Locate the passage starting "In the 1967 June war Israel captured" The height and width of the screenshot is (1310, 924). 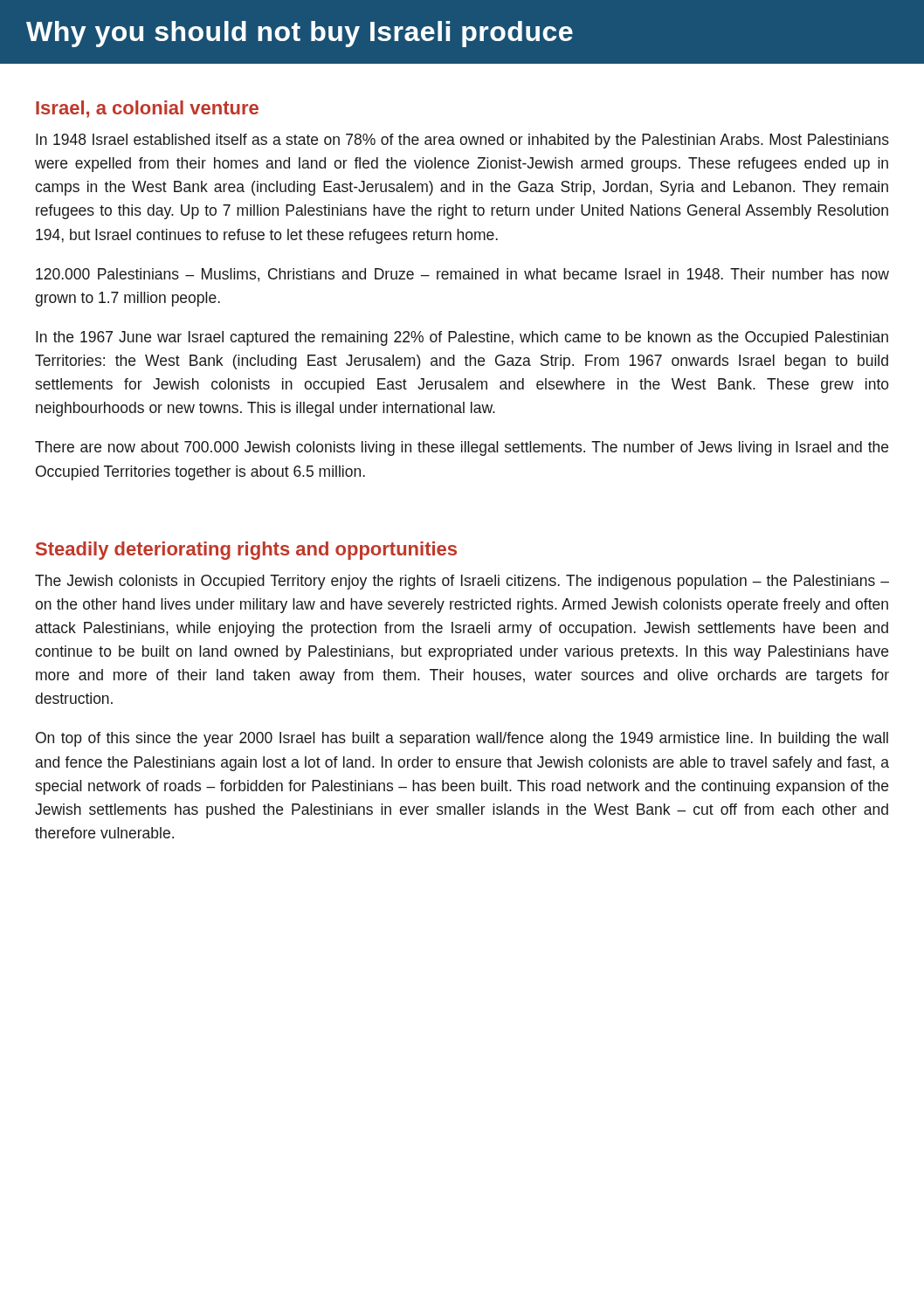coord(462,373)
